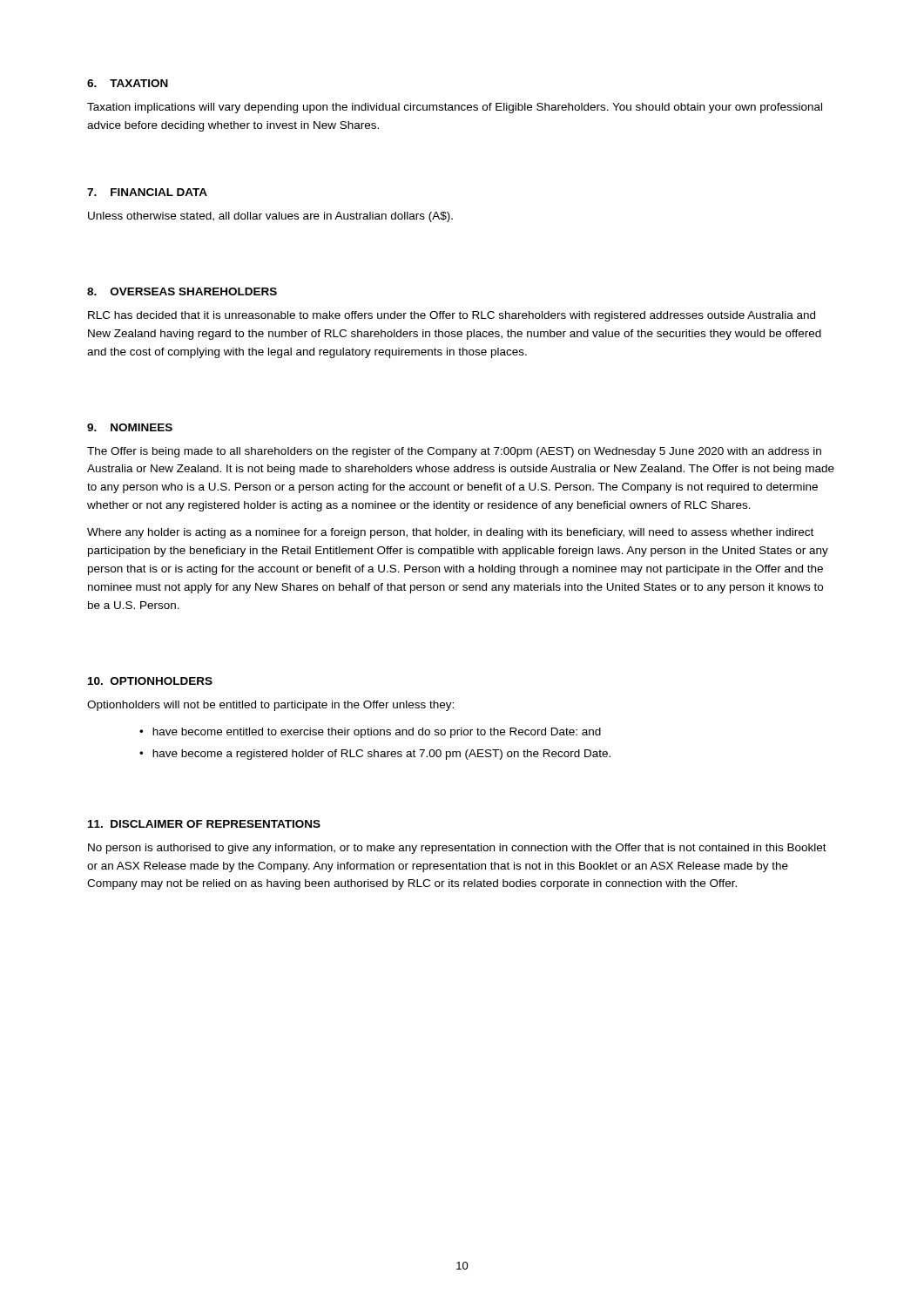The width and height of the screenshot is (924, 1307).
Task: Locate the block starting "9. NOMINEES"
Action: coord(130,427)
